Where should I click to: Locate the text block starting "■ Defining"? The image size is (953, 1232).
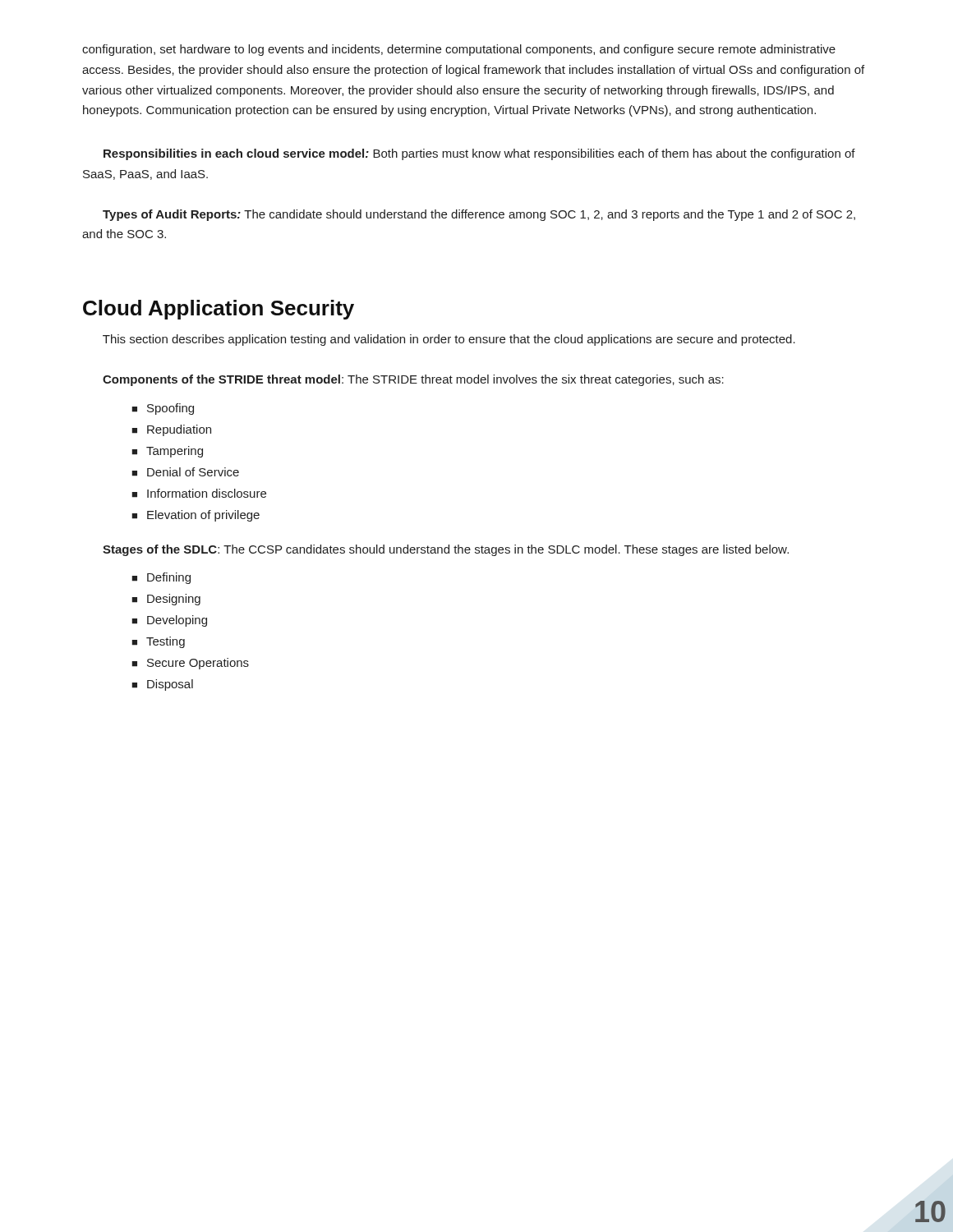click(161, 578)
